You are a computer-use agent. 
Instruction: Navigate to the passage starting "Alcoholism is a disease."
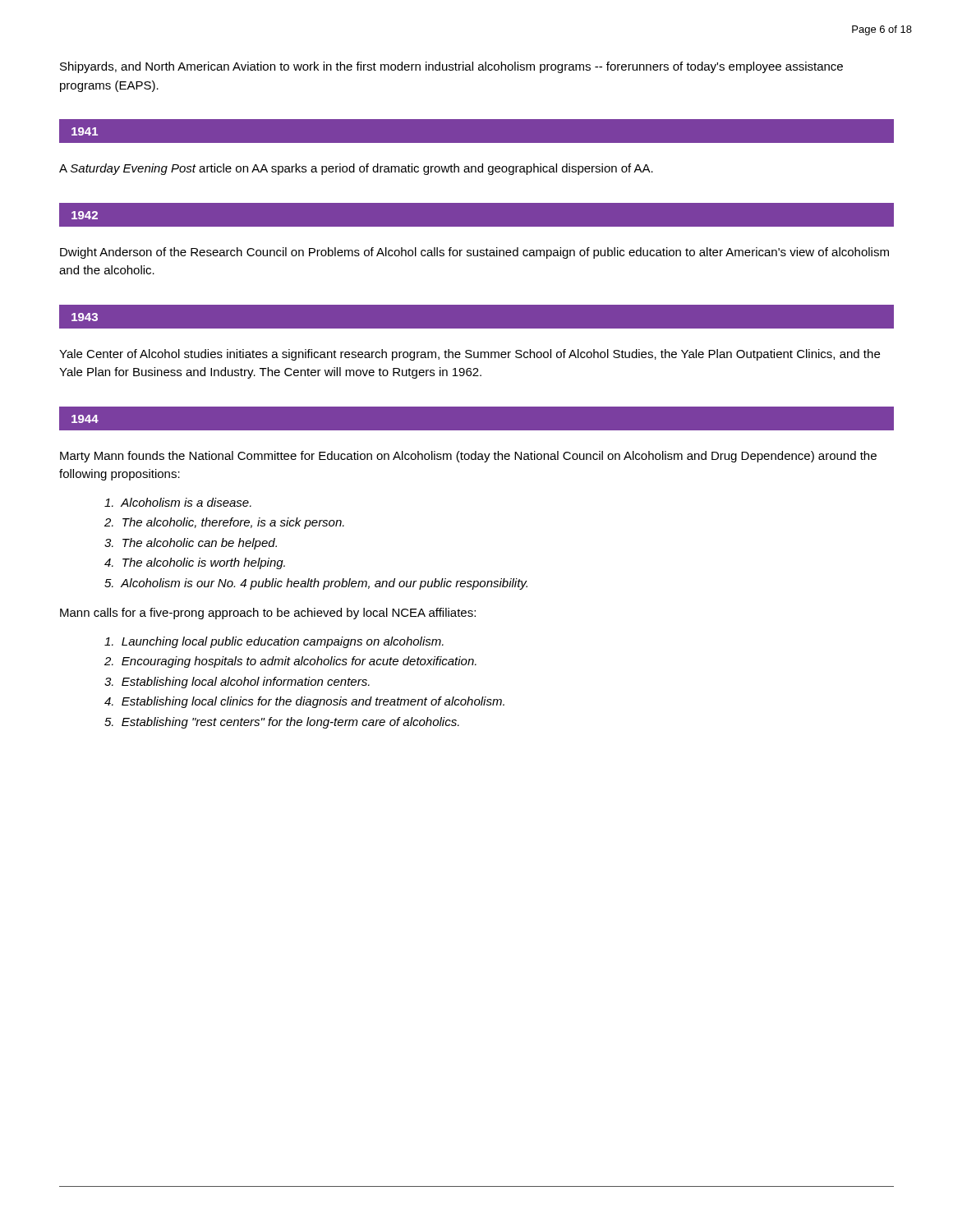pyautogui.click(x=178, y=502)
